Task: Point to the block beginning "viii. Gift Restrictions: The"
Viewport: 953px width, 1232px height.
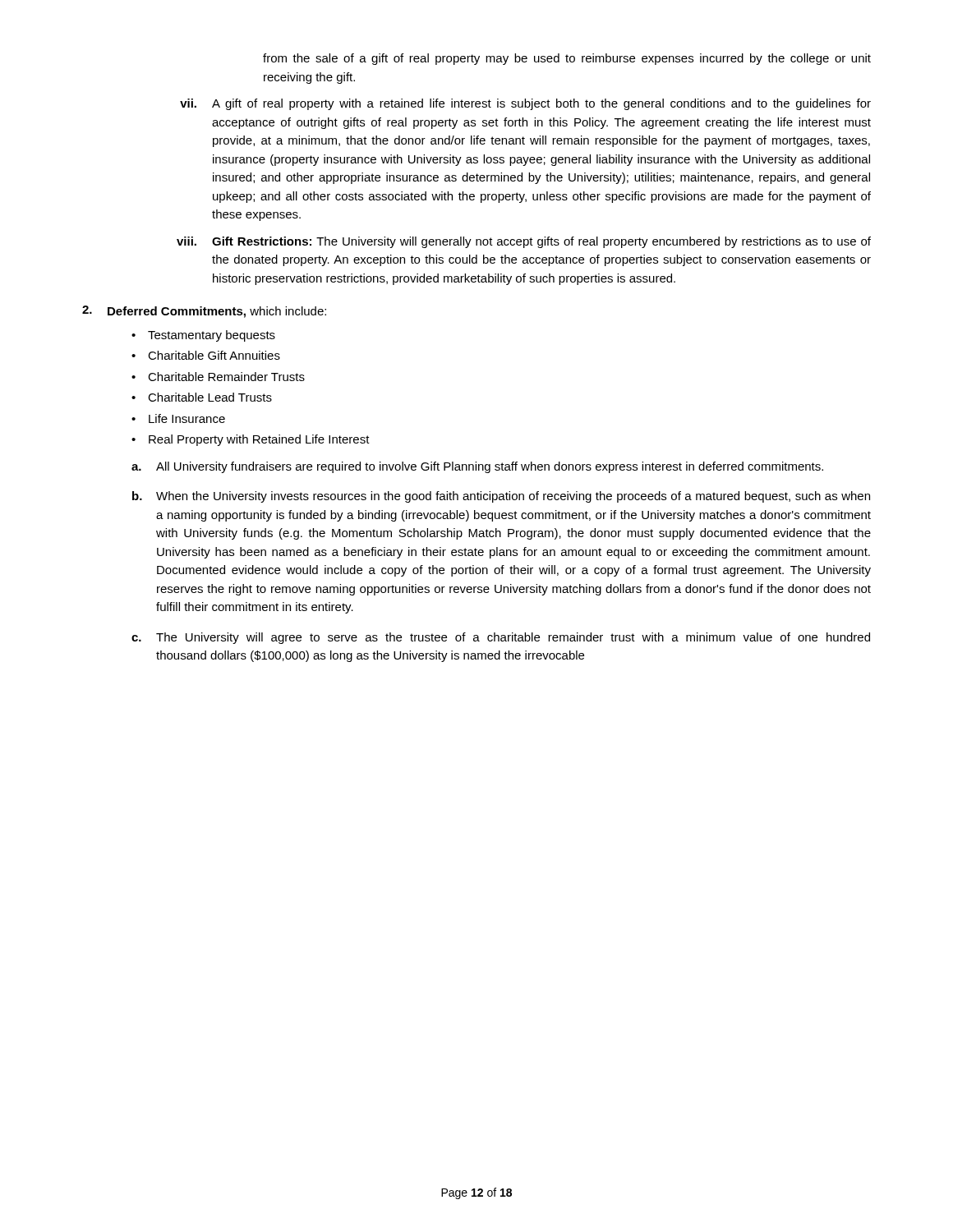Action: point(476,260)
